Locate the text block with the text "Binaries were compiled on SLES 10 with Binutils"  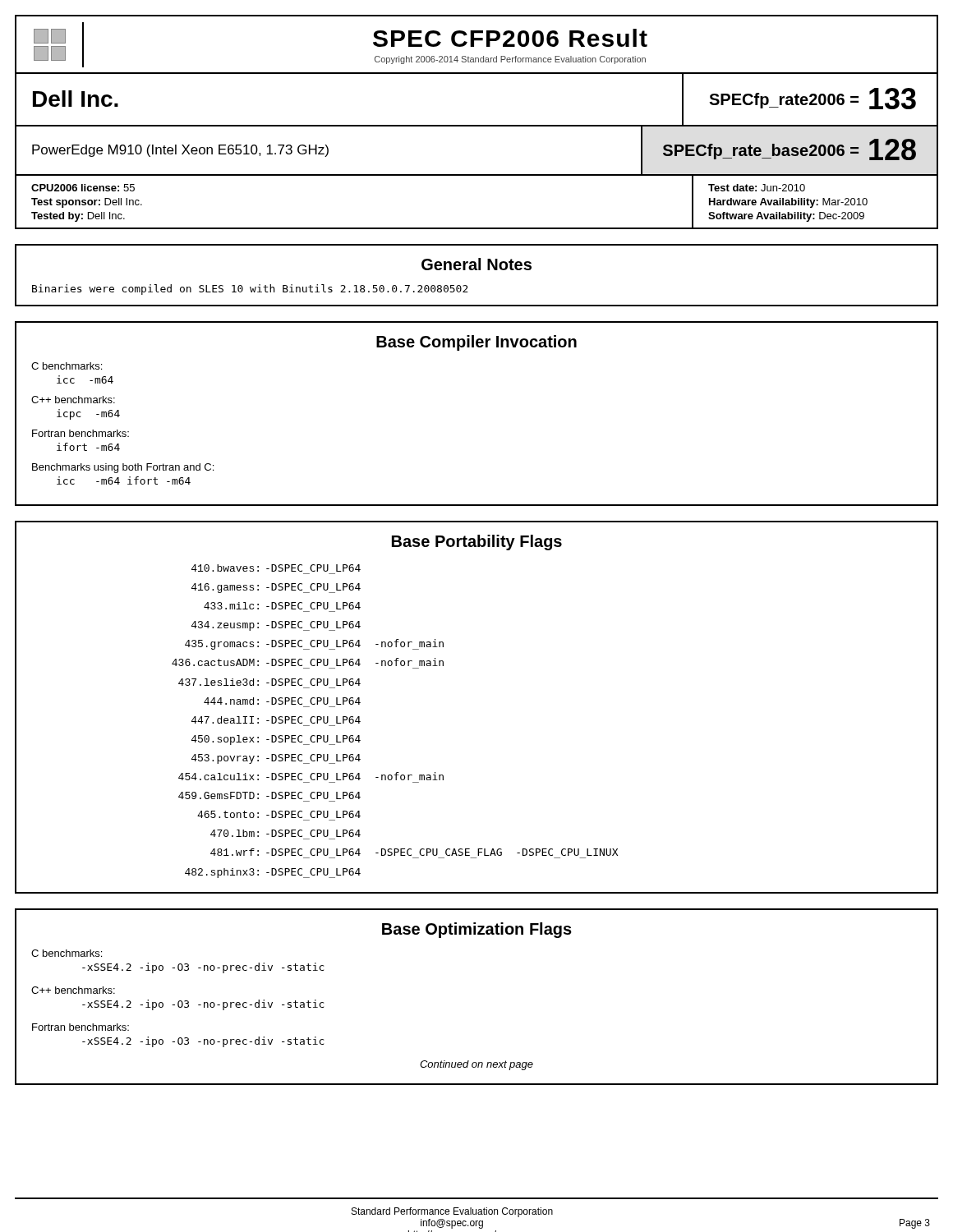[250, 289]
